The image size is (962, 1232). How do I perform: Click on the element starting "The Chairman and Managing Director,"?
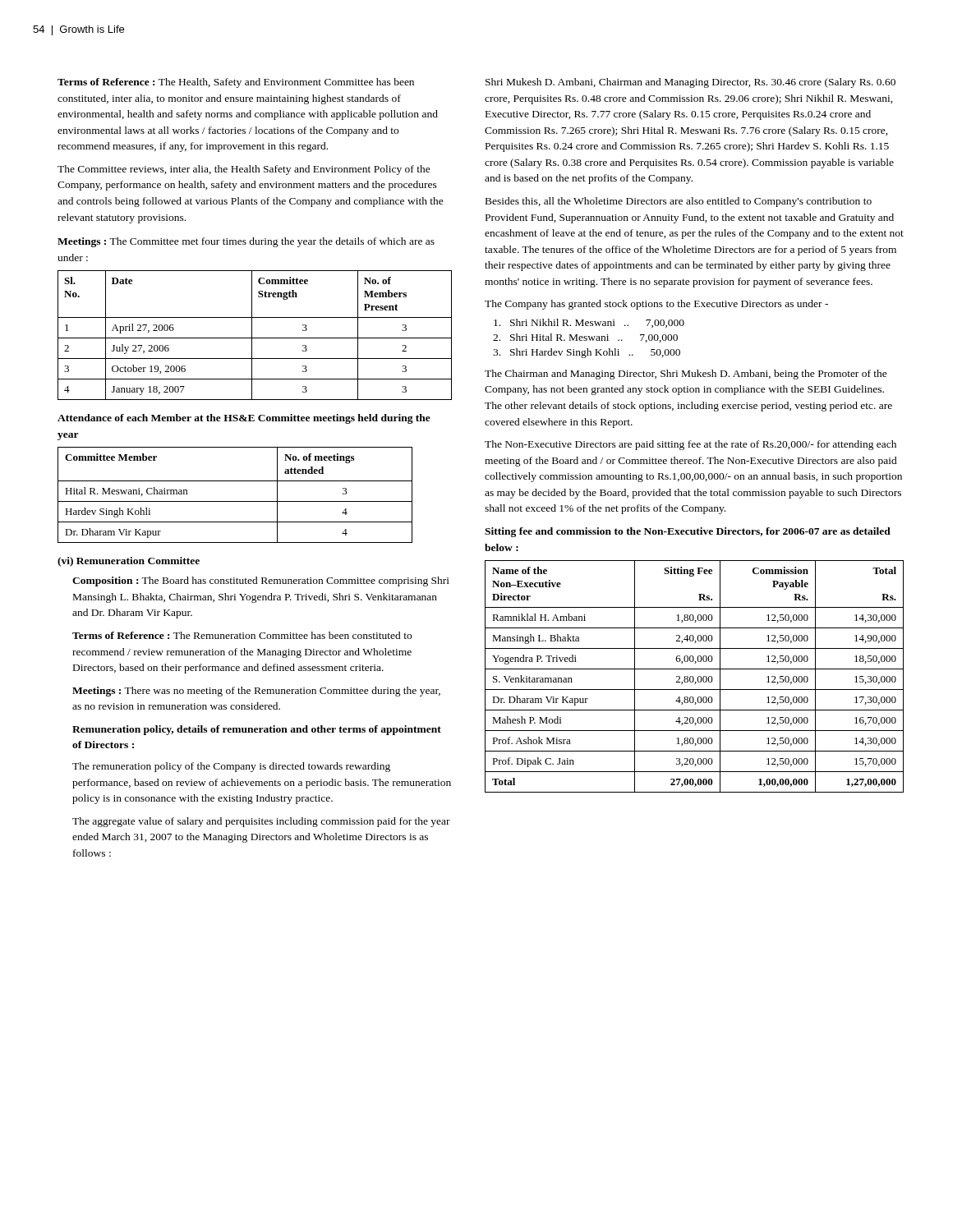[689, 397]
